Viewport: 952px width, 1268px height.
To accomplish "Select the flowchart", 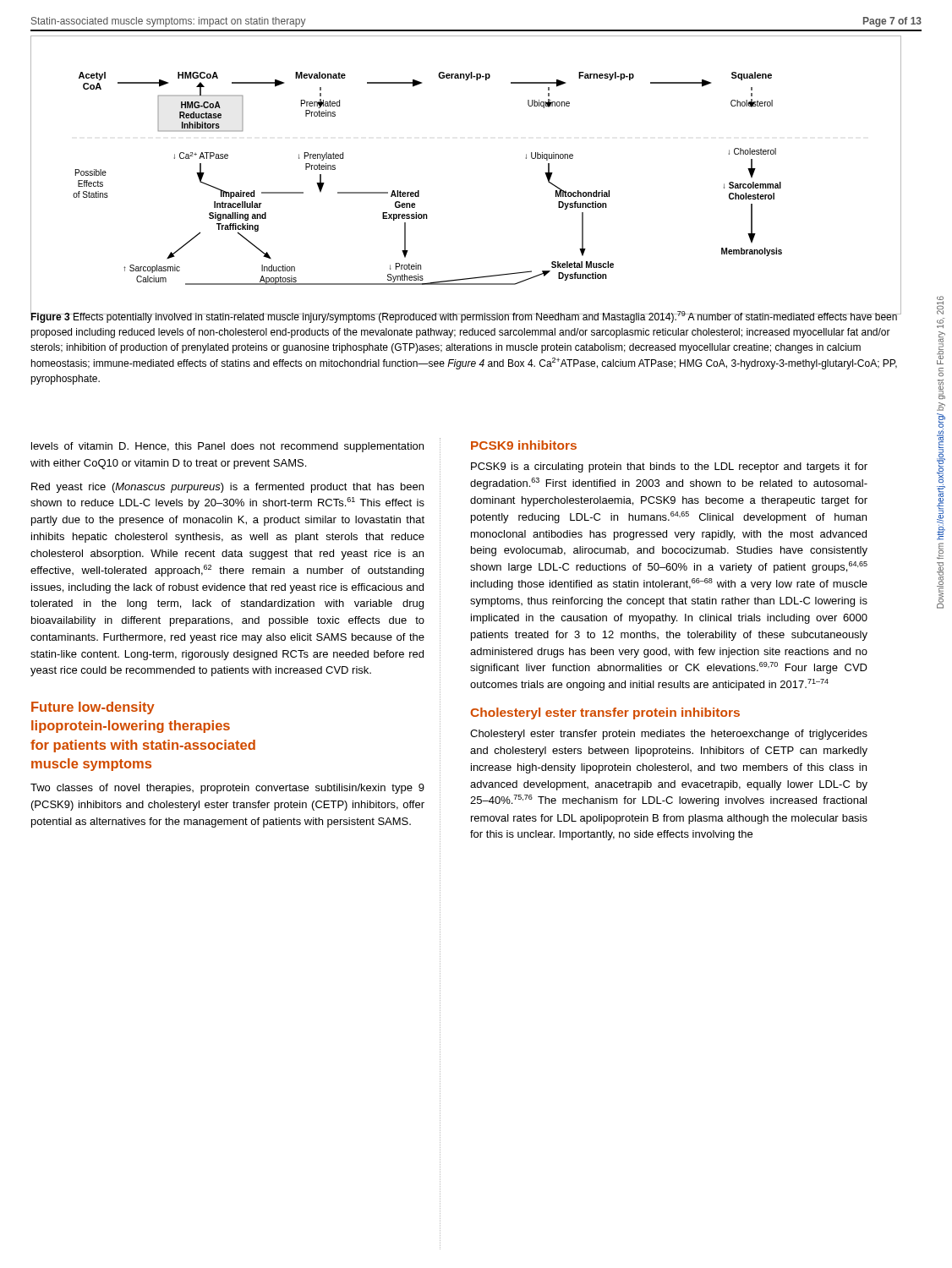I will coord(466,175).
